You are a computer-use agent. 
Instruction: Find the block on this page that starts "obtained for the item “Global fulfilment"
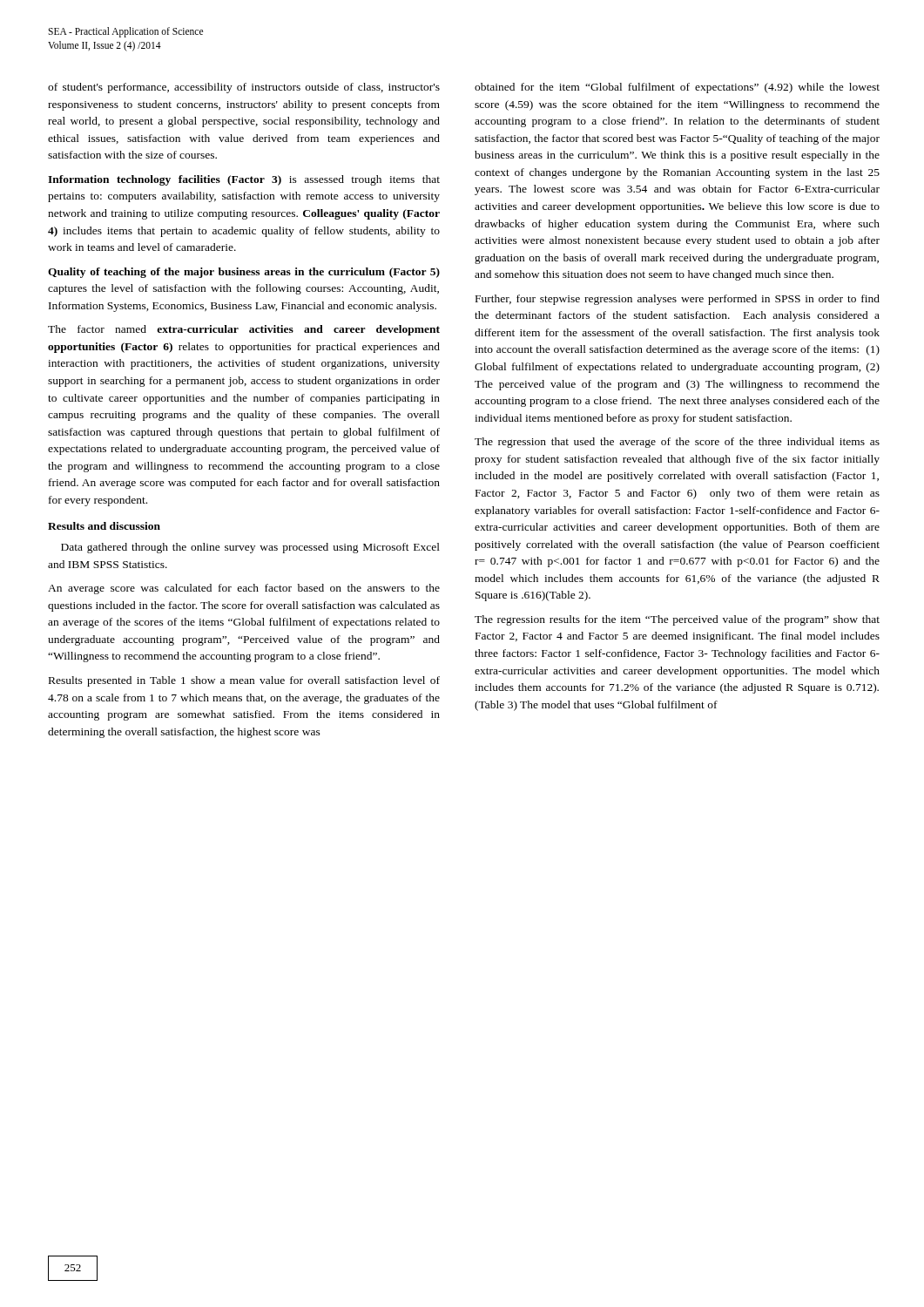[677, 181]
